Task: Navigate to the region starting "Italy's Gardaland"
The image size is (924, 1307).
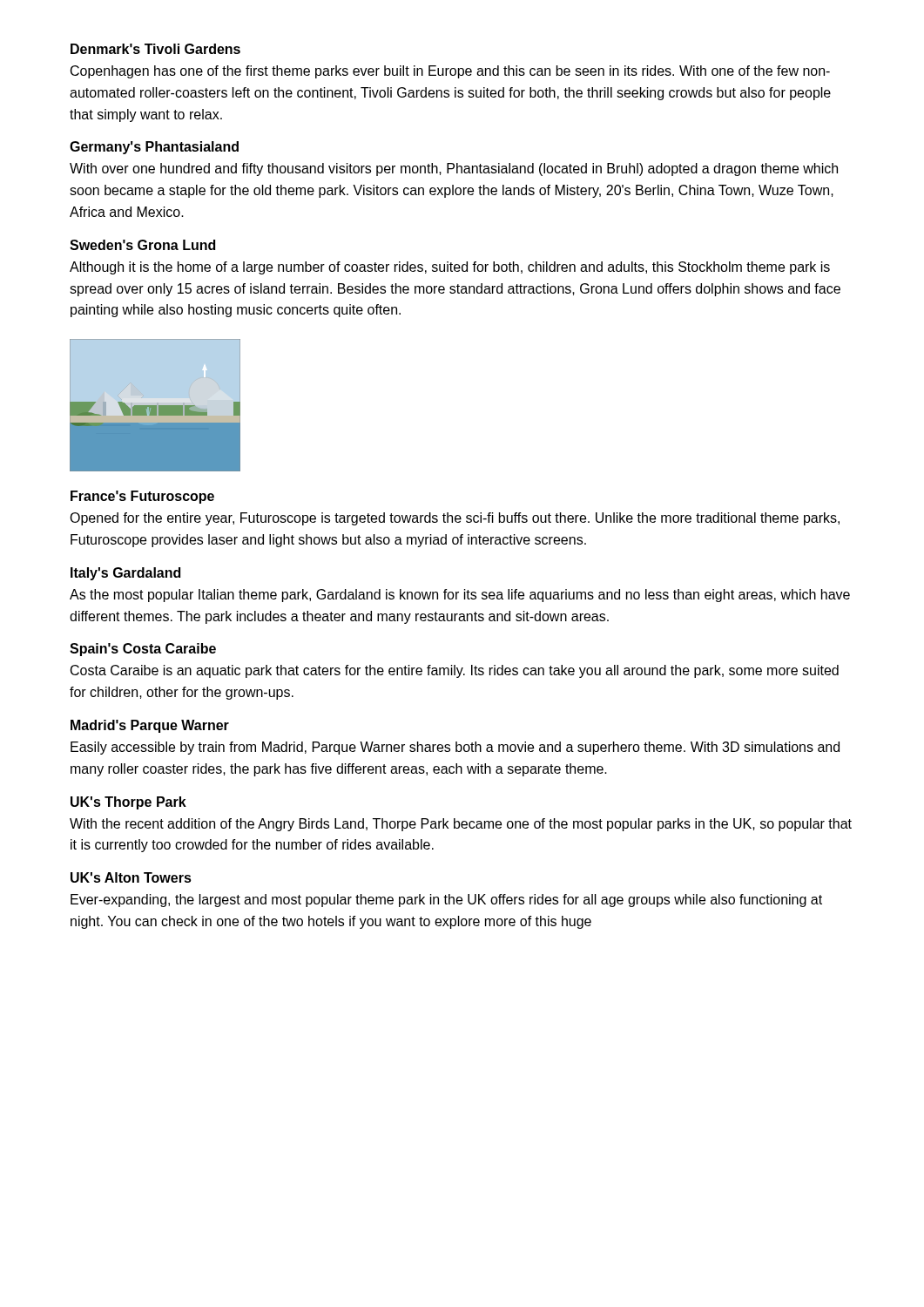Action: click(126, 573)
